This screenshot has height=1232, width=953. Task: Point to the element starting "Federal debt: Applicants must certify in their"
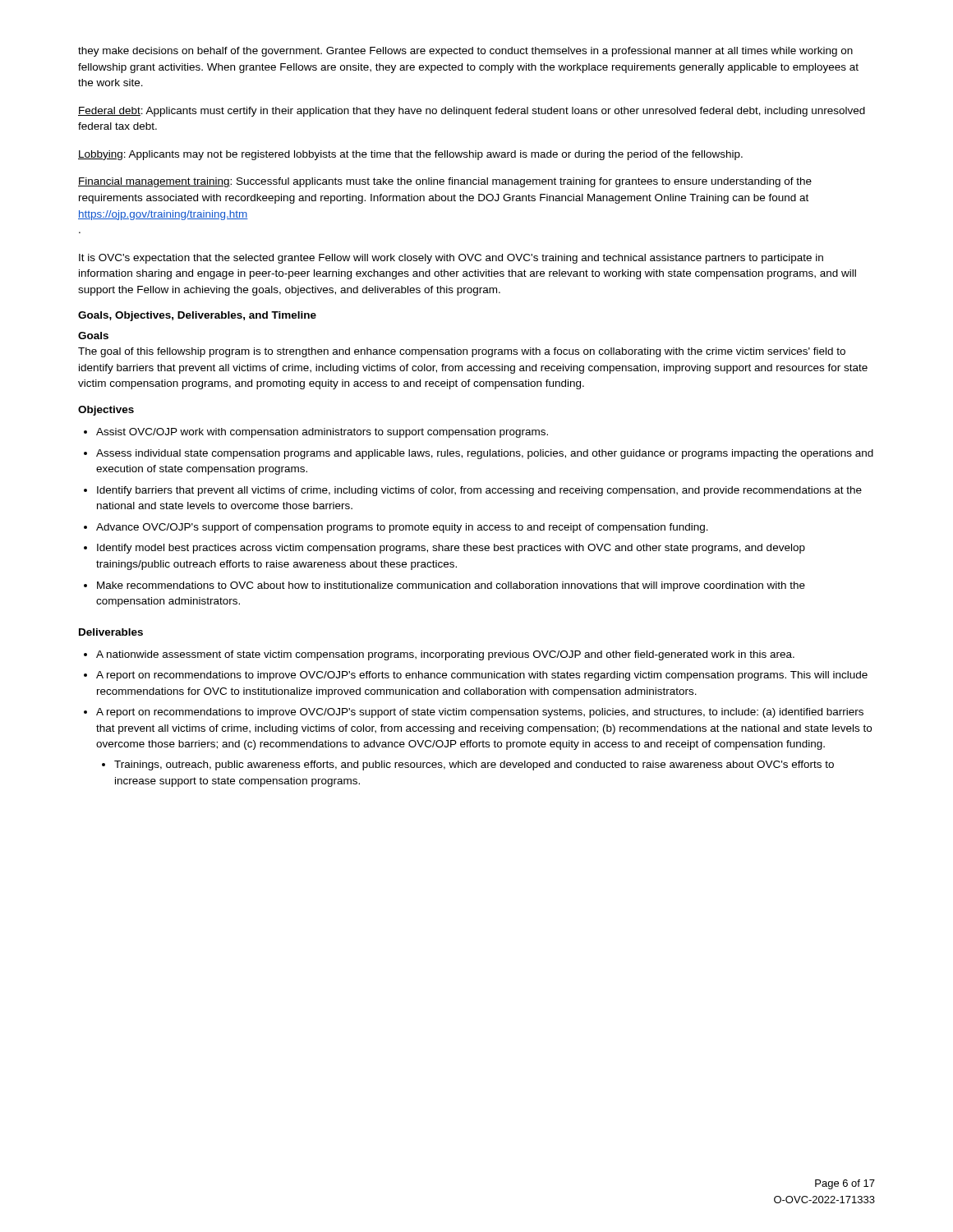coord(472,118)
